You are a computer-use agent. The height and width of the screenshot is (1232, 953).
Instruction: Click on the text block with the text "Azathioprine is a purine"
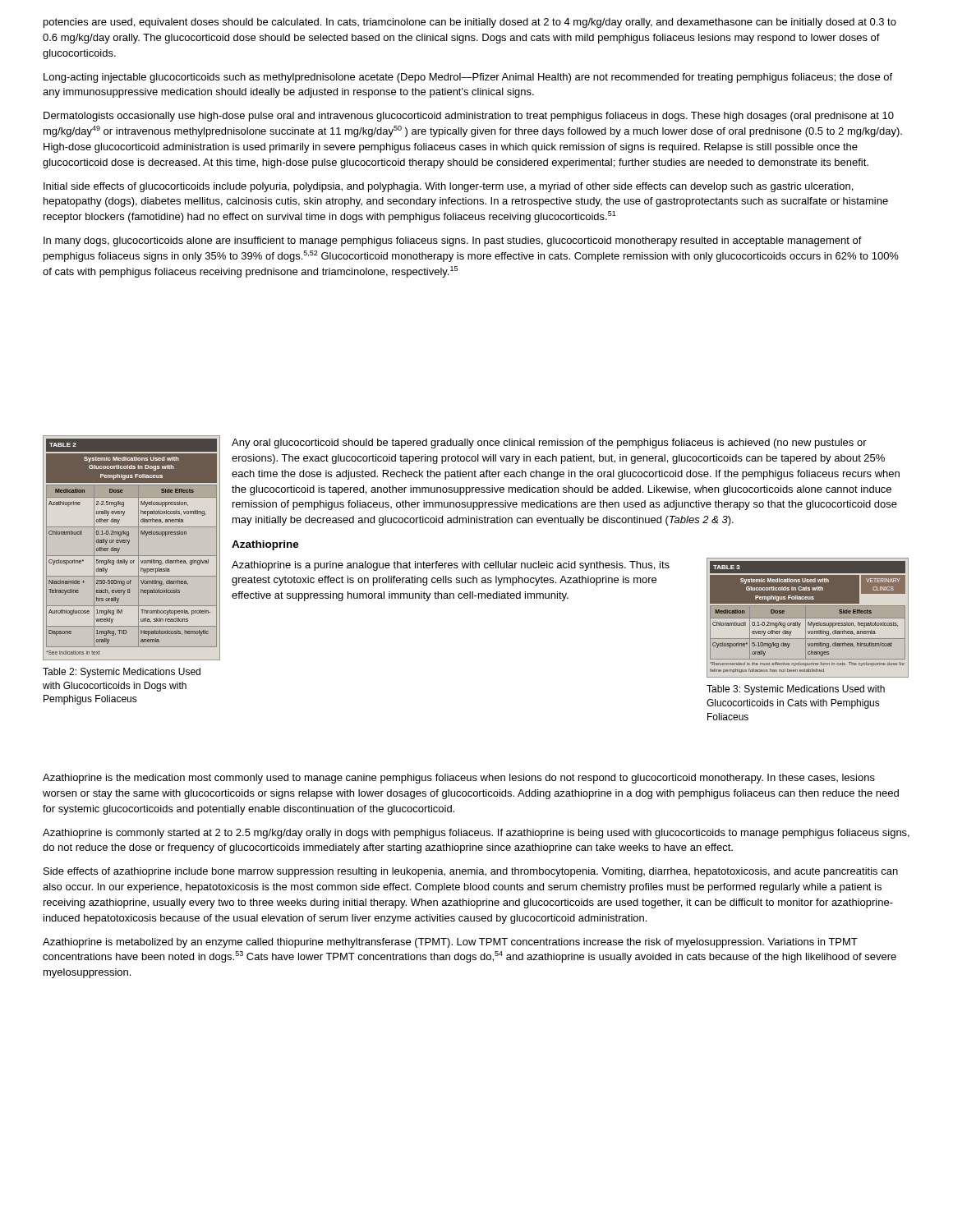pyautogui.click(x=451, y=580)
